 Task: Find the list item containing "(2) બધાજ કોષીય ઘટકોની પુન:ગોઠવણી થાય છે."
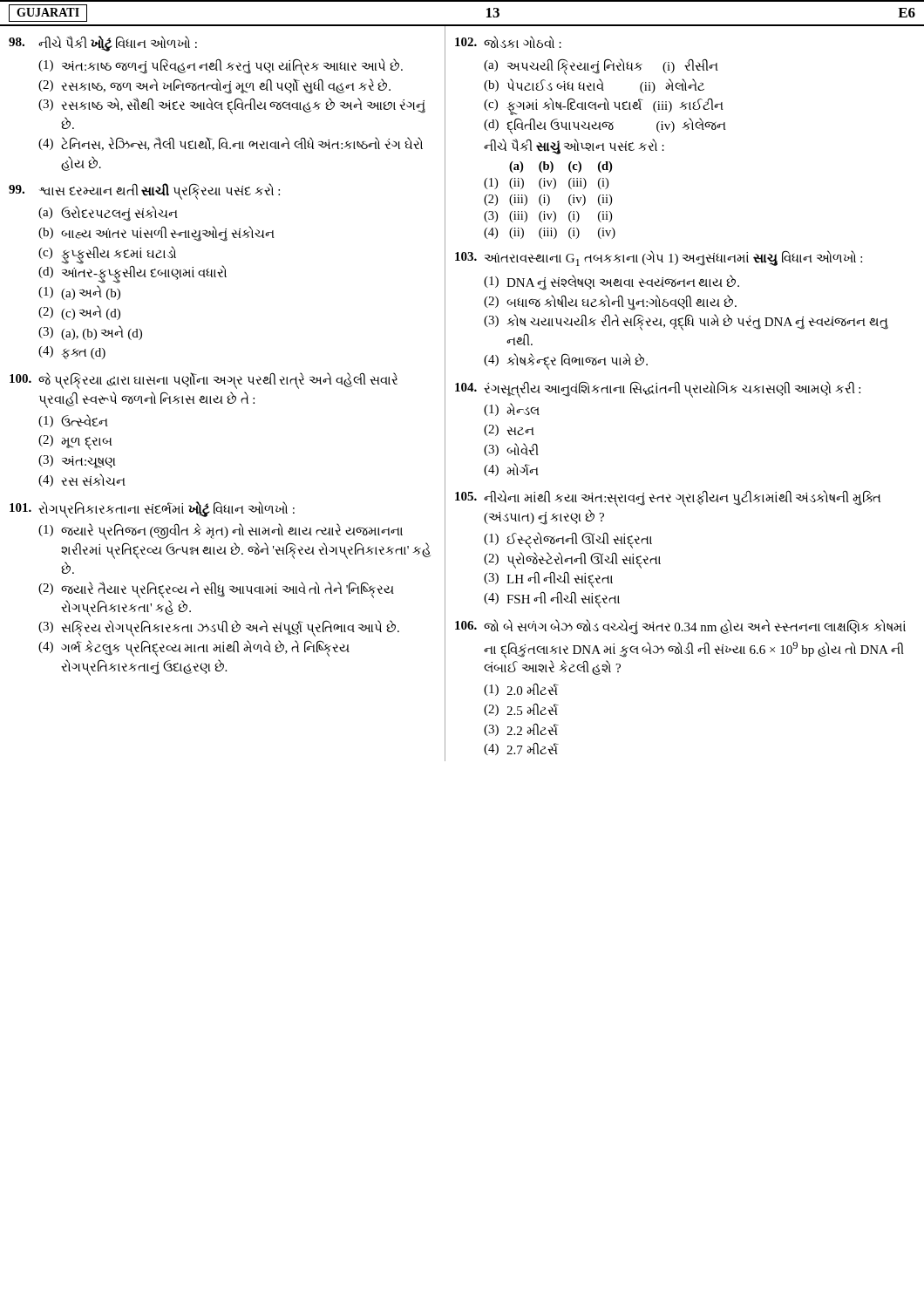point(700,303)
